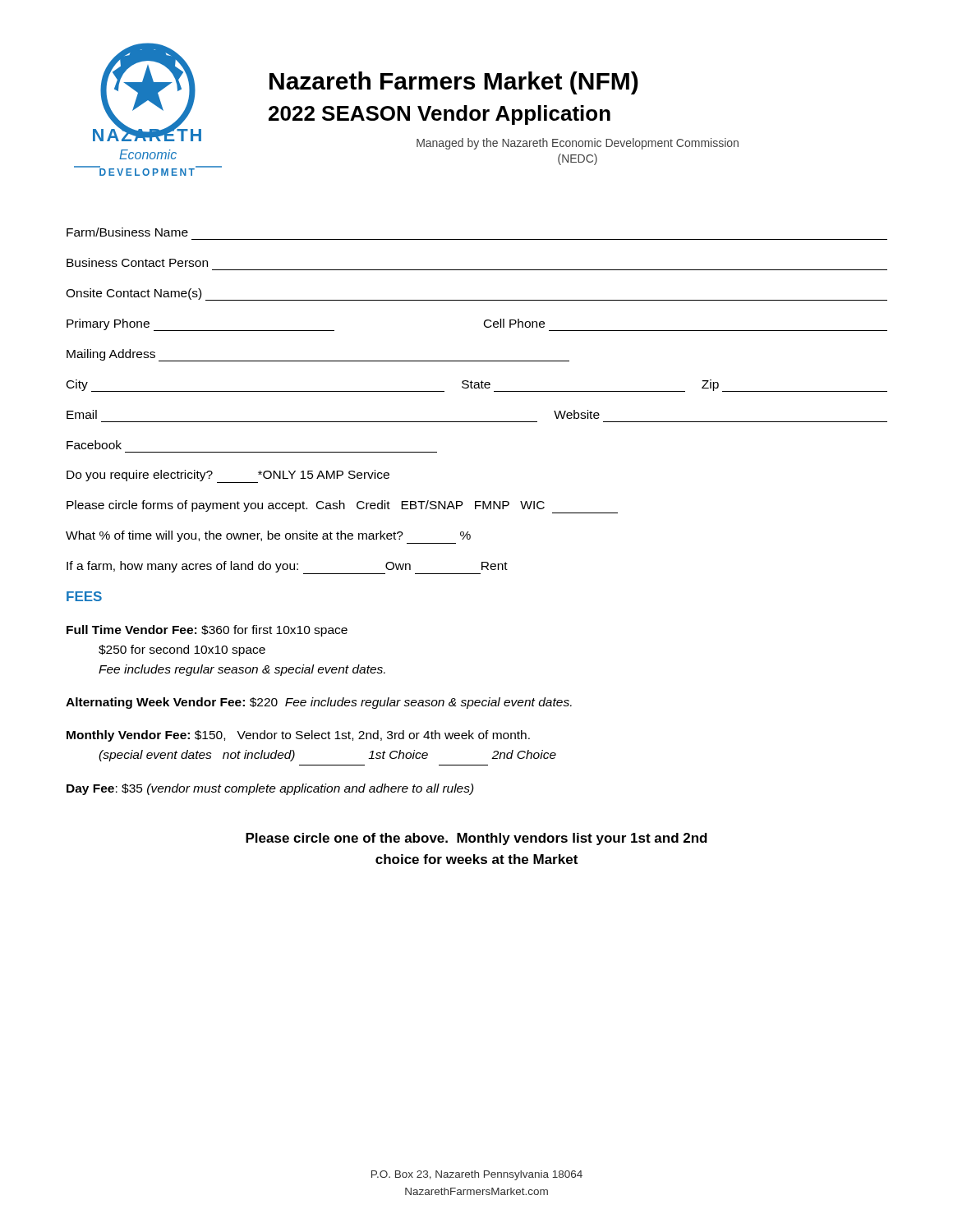Viewport: 953px width, 1232px height.
Task: Find the text block starting "Primary Phone Cell Phone"
Action: tap(476, 323)
